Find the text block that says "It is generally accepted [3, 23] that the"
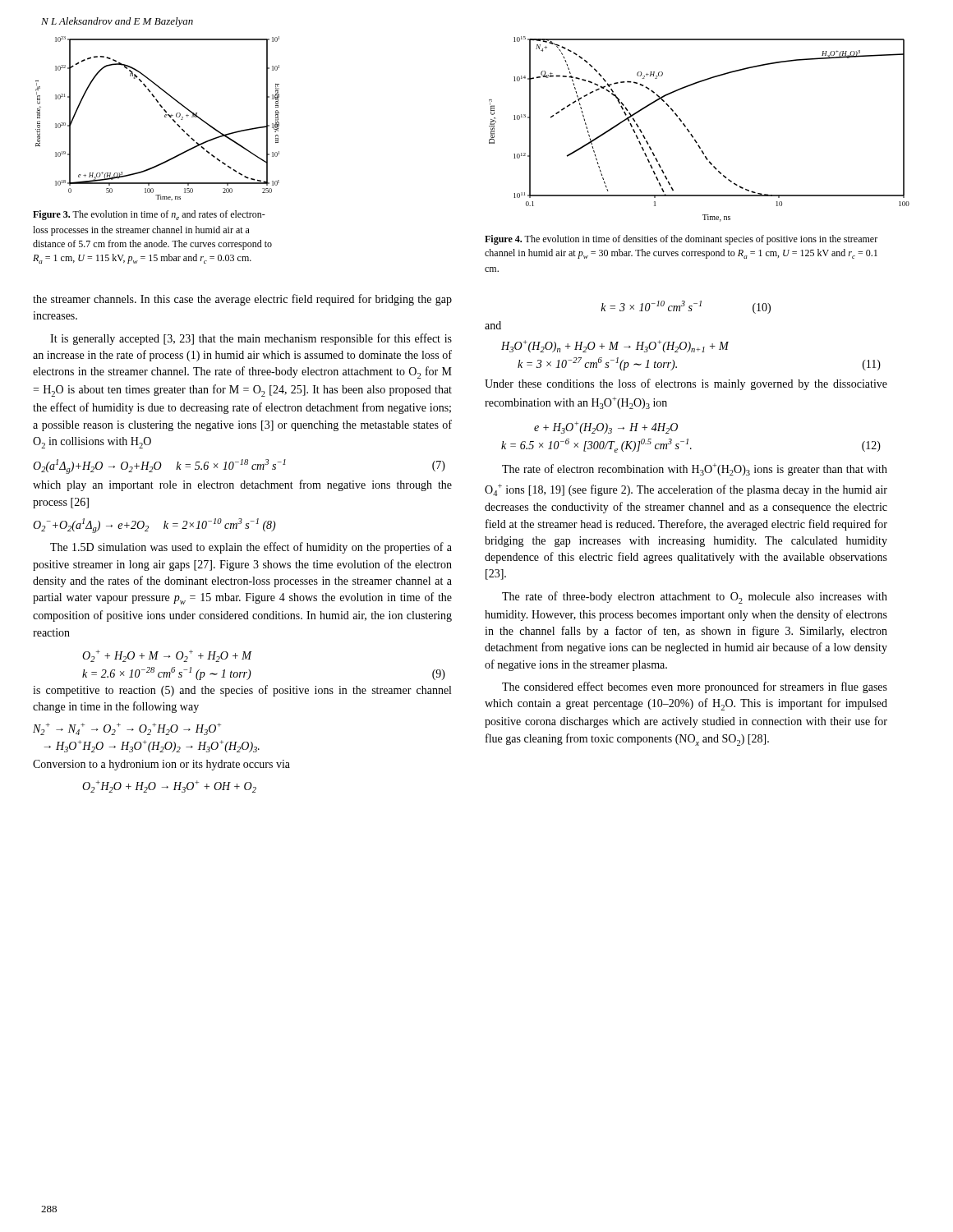Image resolution: width=953 pixels, height=1232 pixels. (242, 391)
